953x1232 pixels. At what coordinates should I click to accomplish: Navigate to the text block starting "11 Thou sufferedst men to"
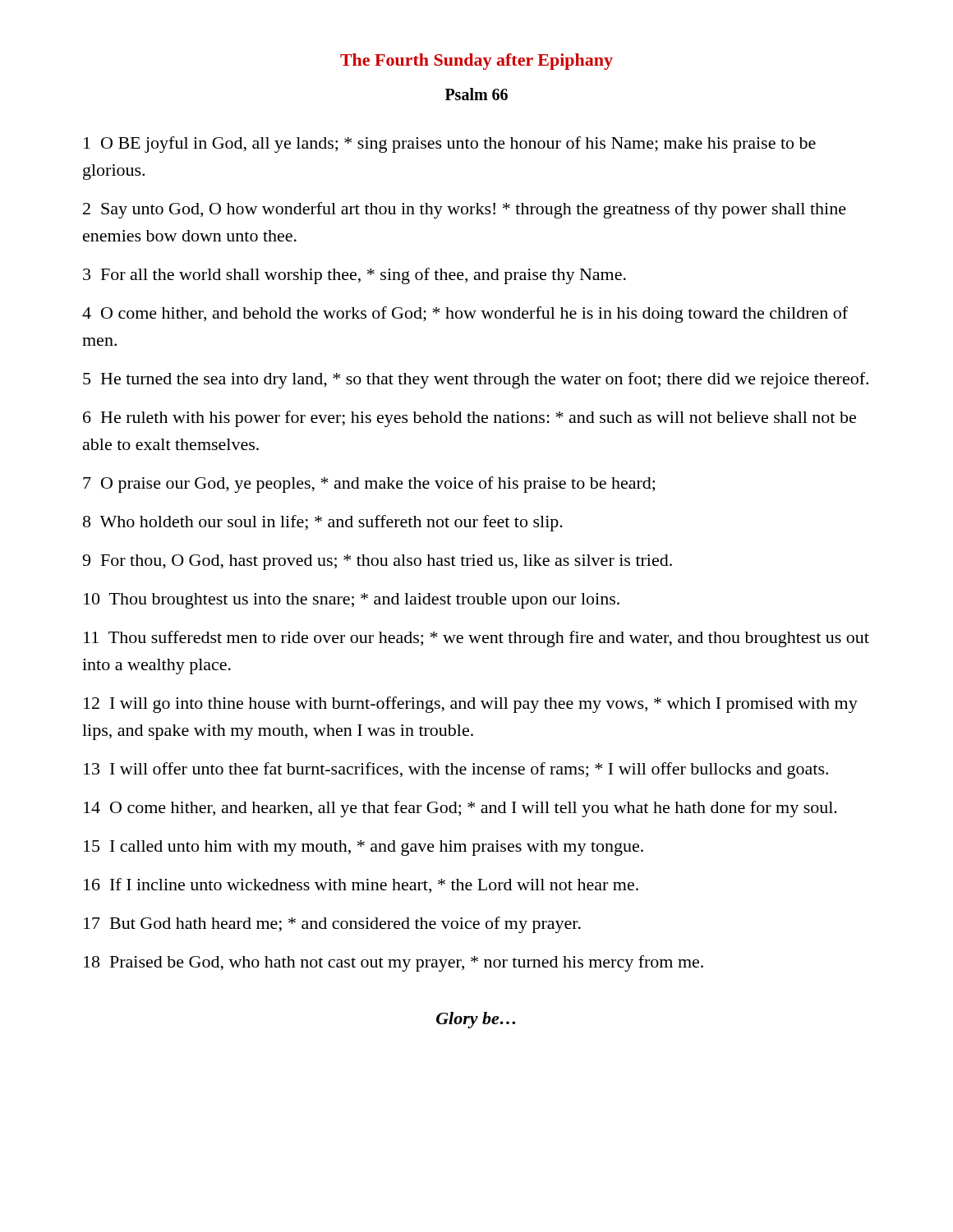(476, 650)
